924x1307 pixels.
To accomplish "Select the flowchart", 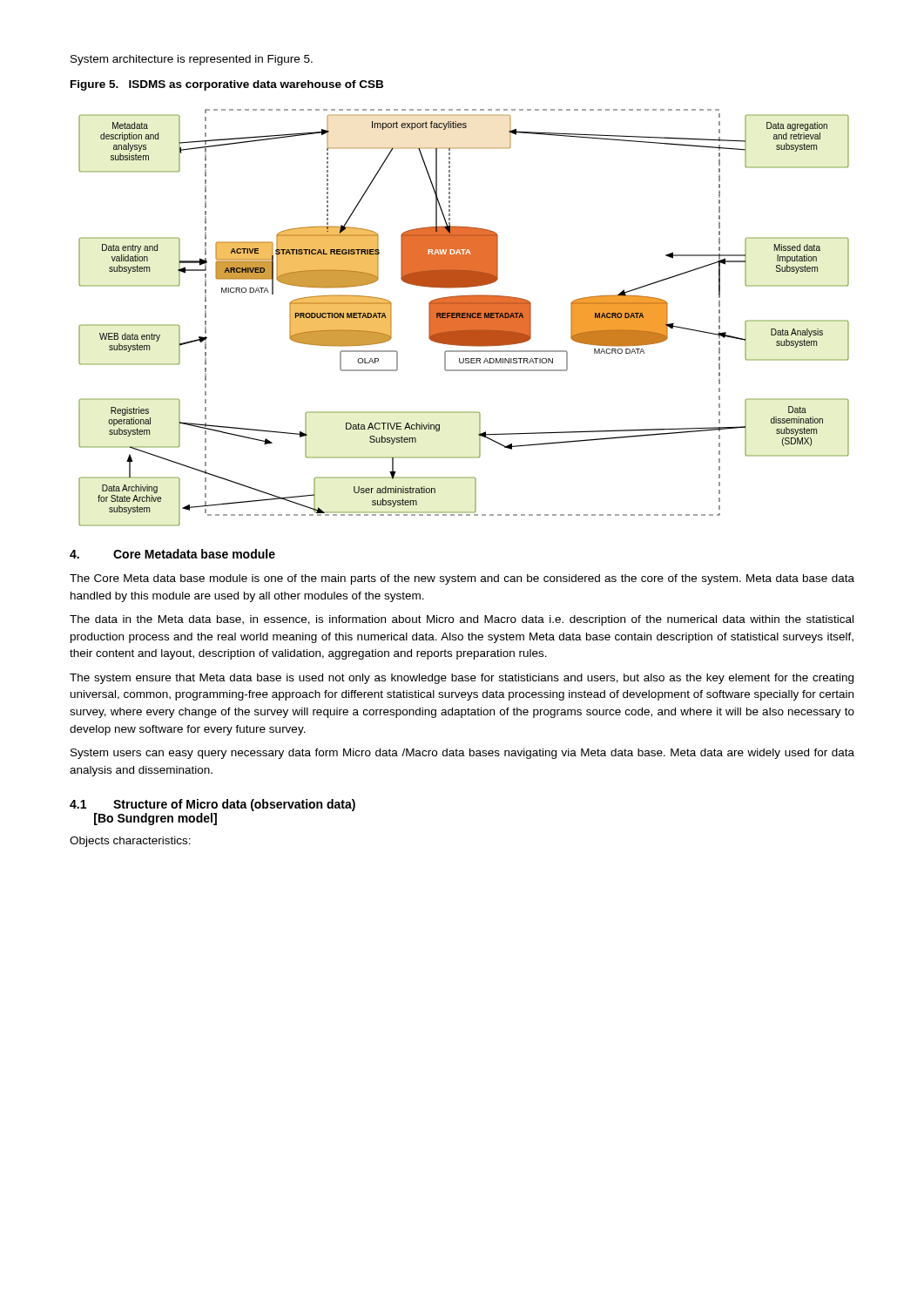I will [462, 316].
